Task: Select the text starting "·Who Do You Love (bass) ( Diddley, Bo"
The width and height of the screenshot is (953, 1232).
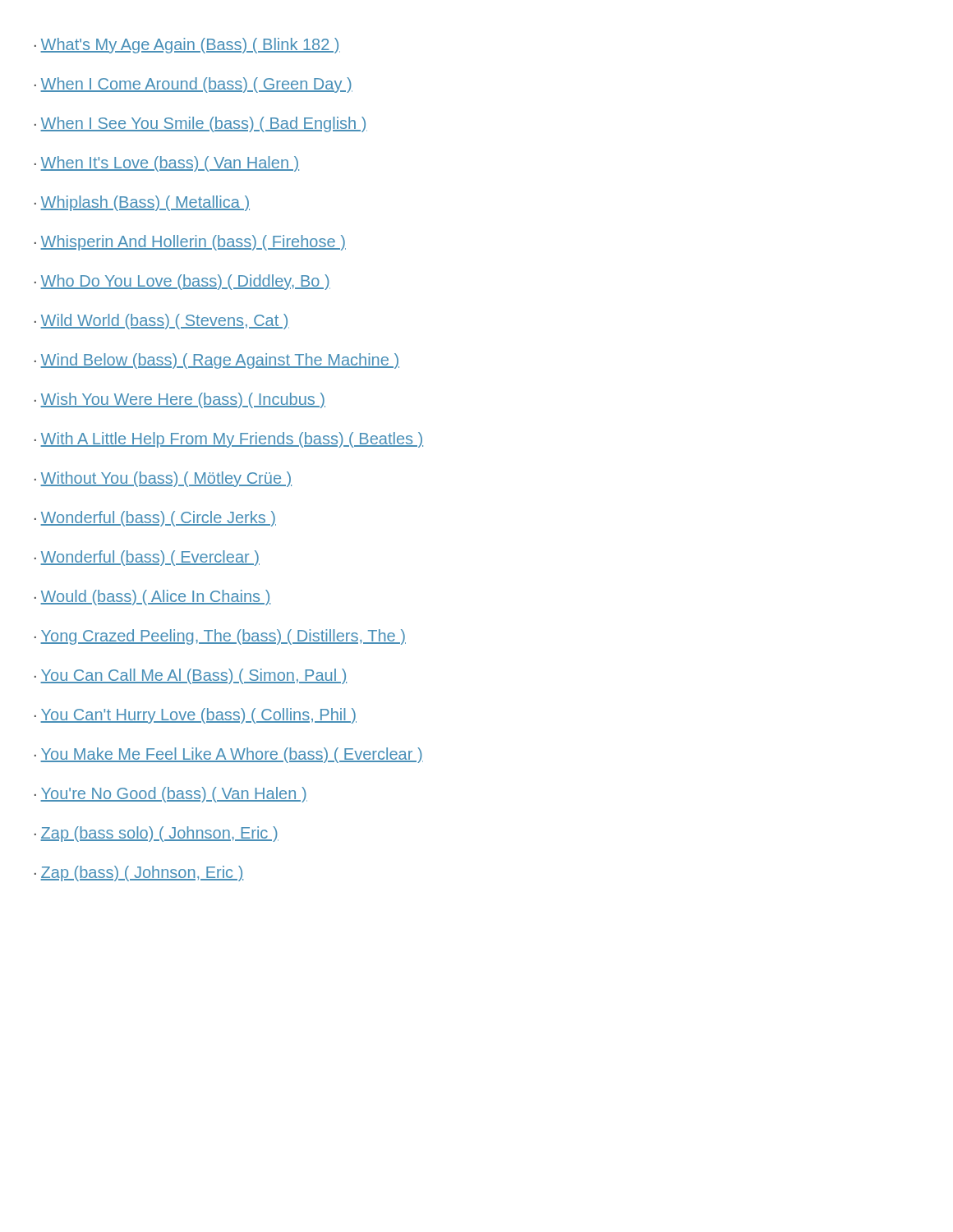Action: [181, 281]
